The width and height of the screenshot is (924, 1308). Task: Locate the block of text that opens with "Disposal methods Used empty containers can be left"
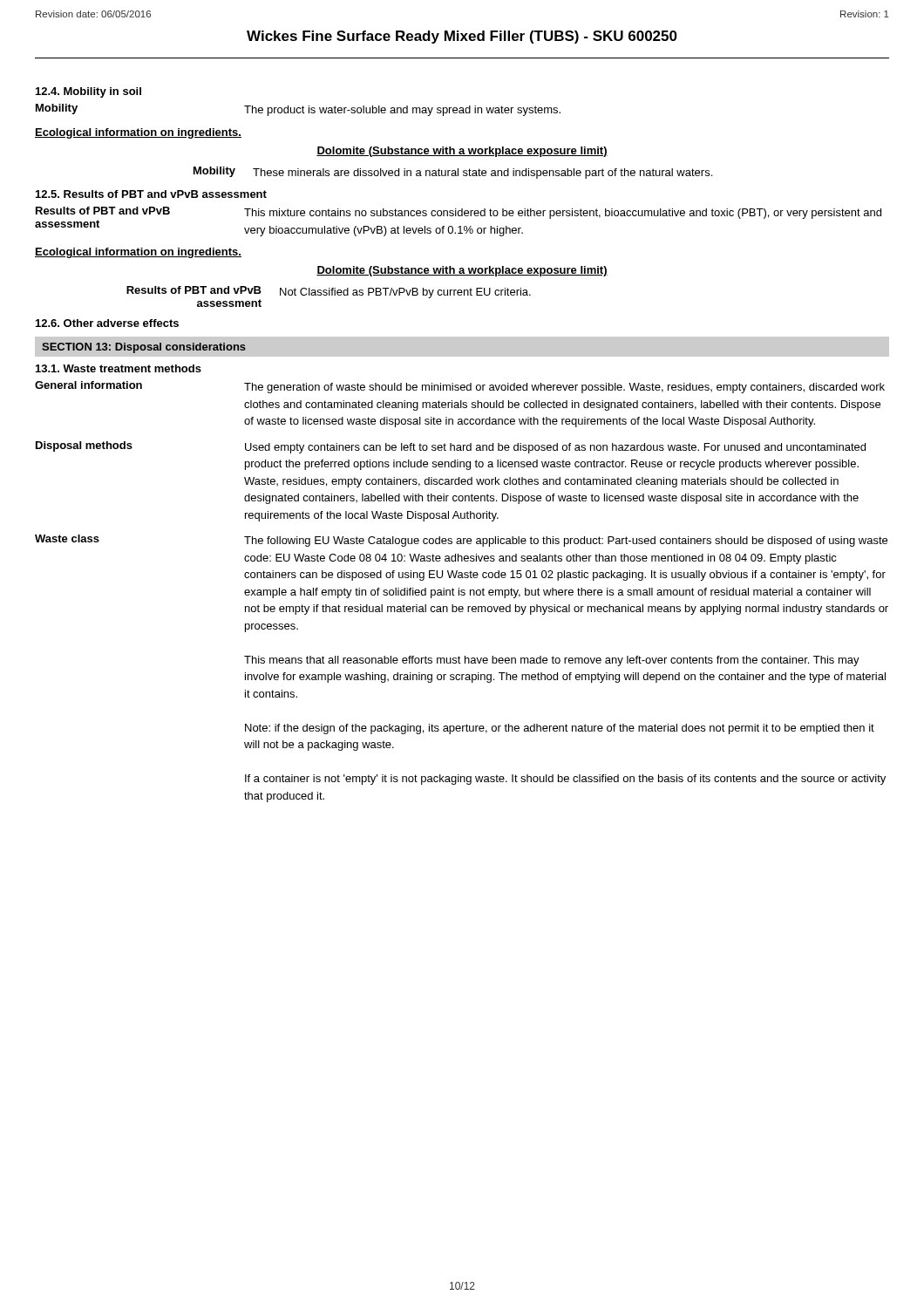[462, 481]
